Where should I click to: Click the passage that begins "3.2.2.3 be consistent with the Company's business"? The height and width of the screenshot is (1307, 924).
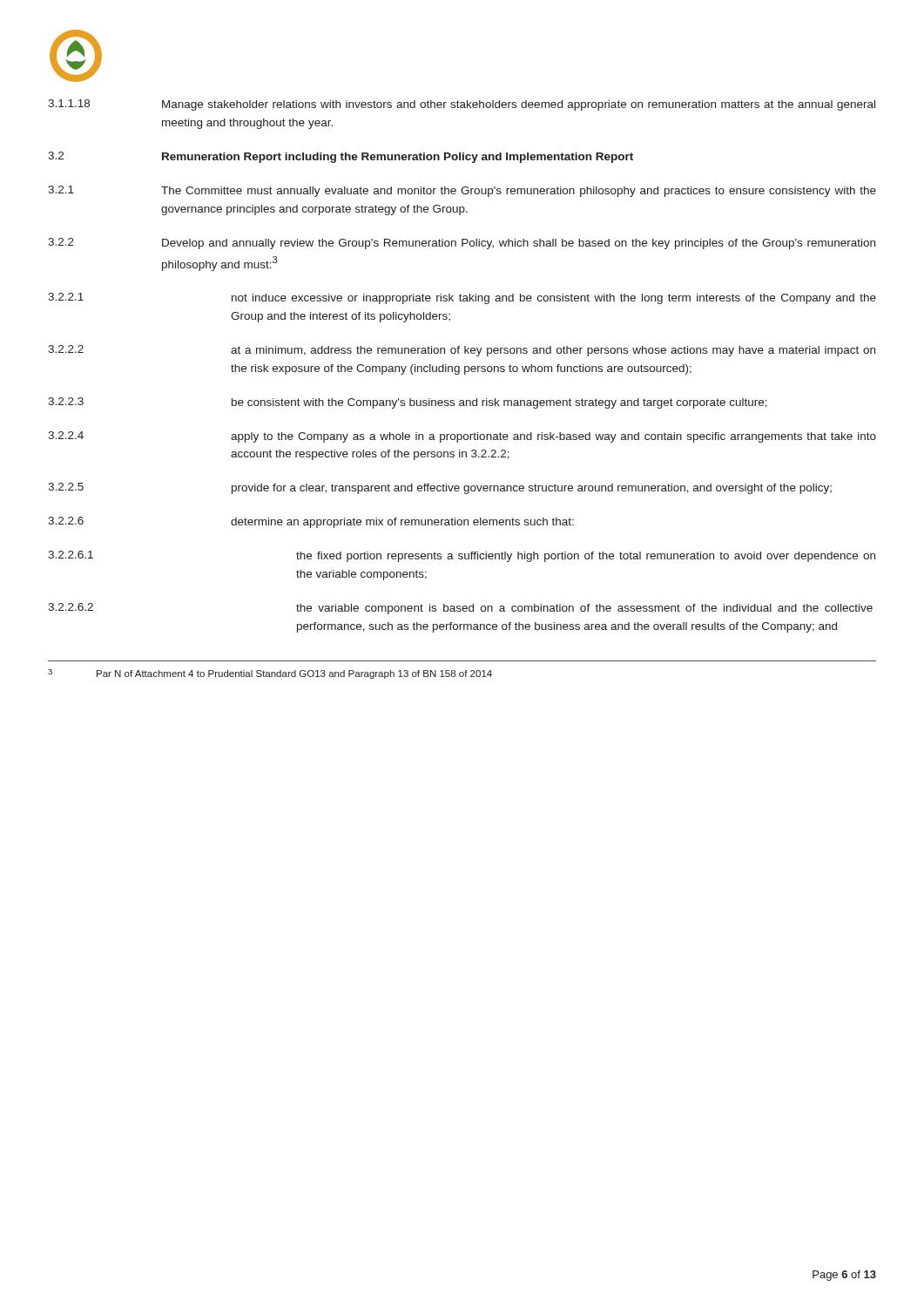coord(462,403)
